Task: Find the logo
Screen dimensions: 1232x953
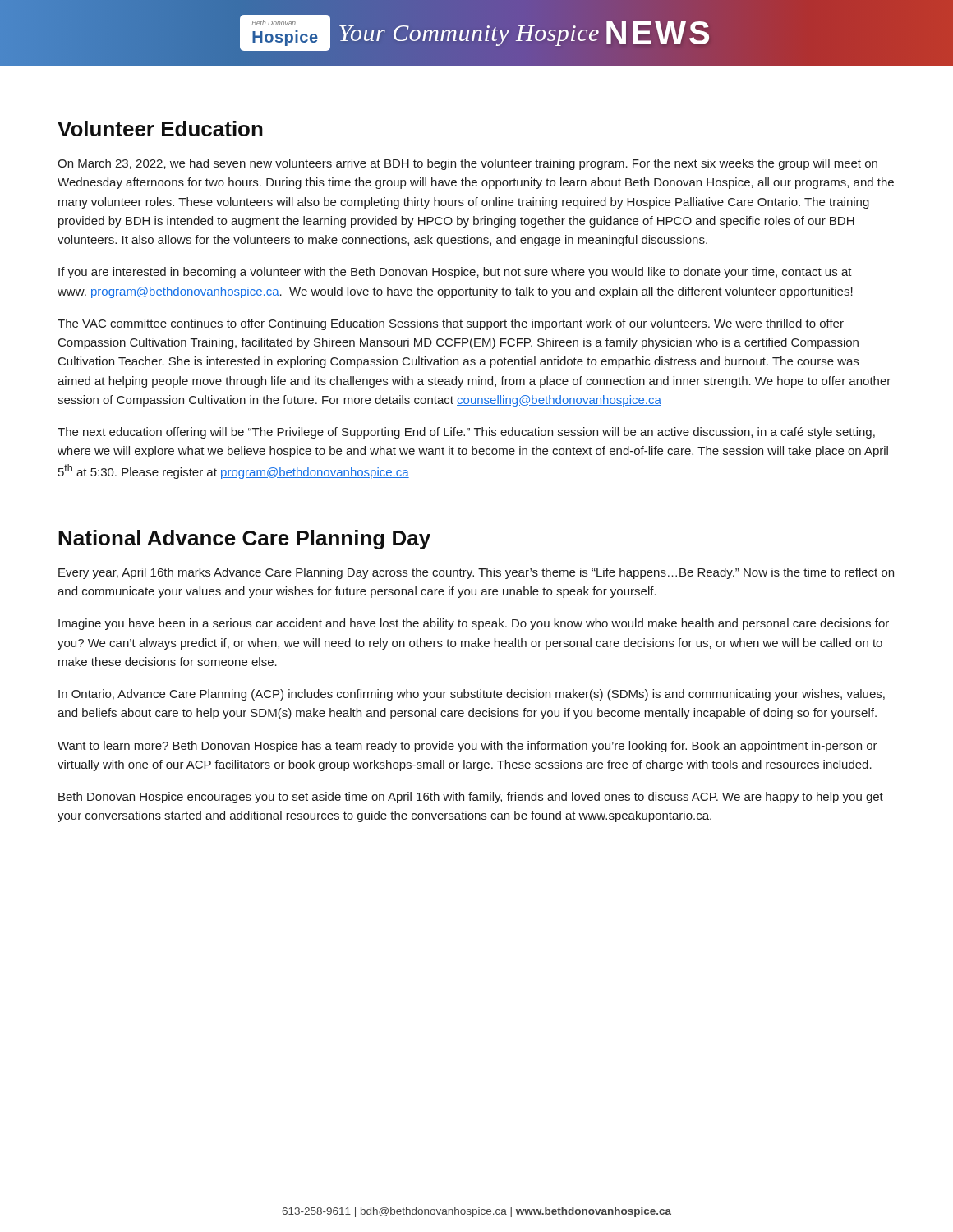Action: pos(476,33)
